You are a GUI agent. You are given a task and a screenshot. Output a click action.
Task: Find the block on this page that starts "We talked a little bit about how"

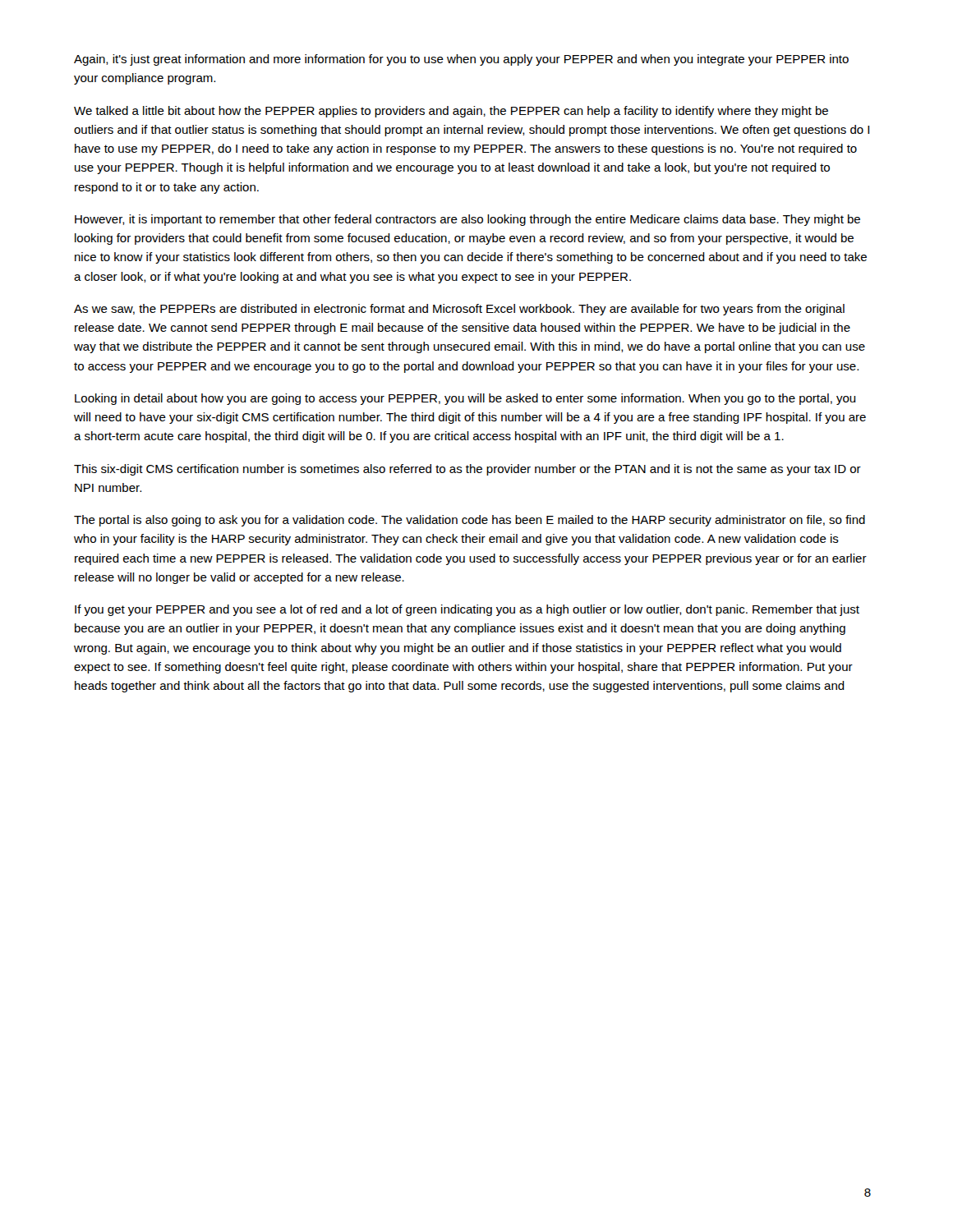472,148
